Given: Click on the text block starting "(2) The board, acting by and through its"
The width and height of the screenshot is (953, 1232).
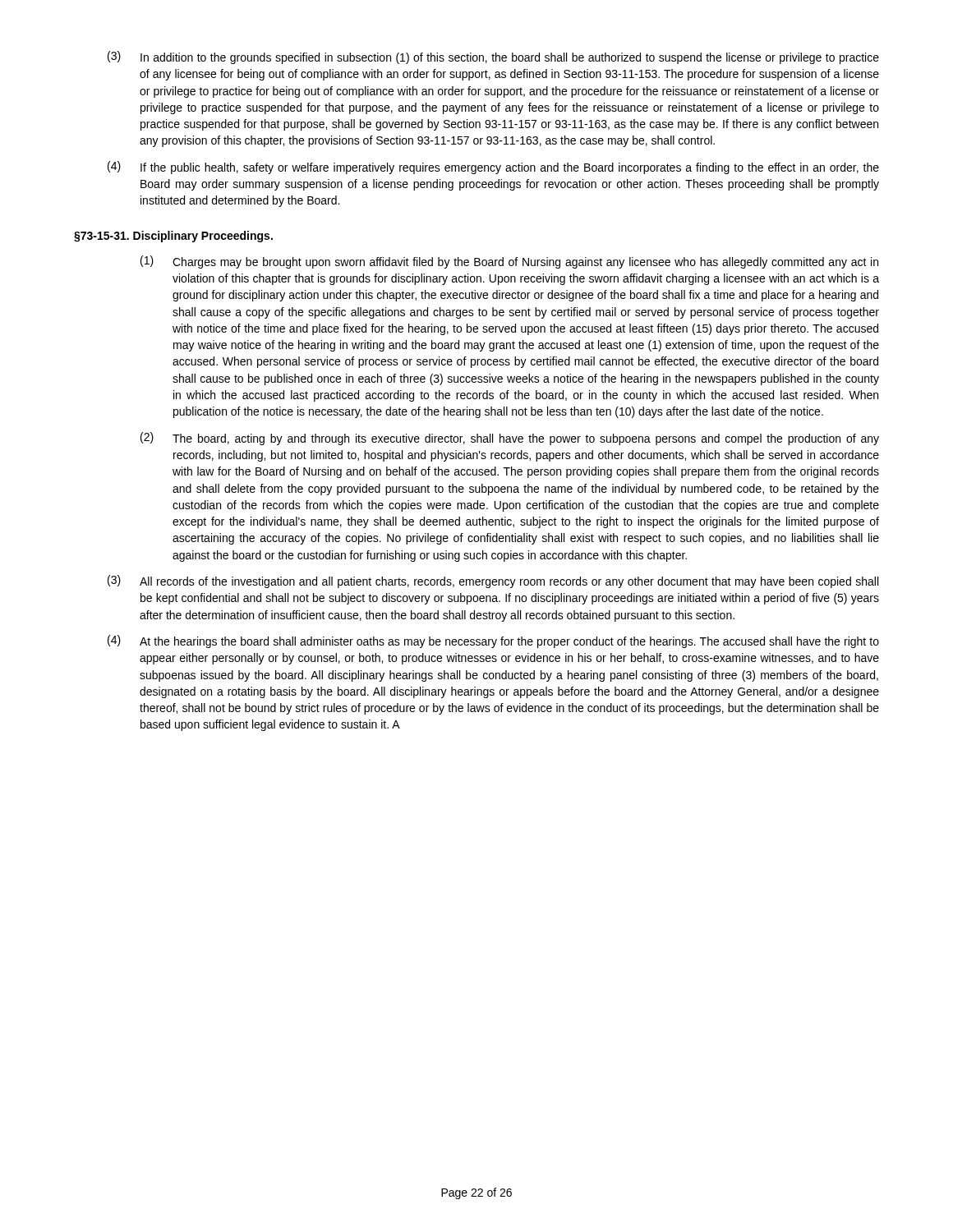Looking at the screenshot, I should 493,497.
